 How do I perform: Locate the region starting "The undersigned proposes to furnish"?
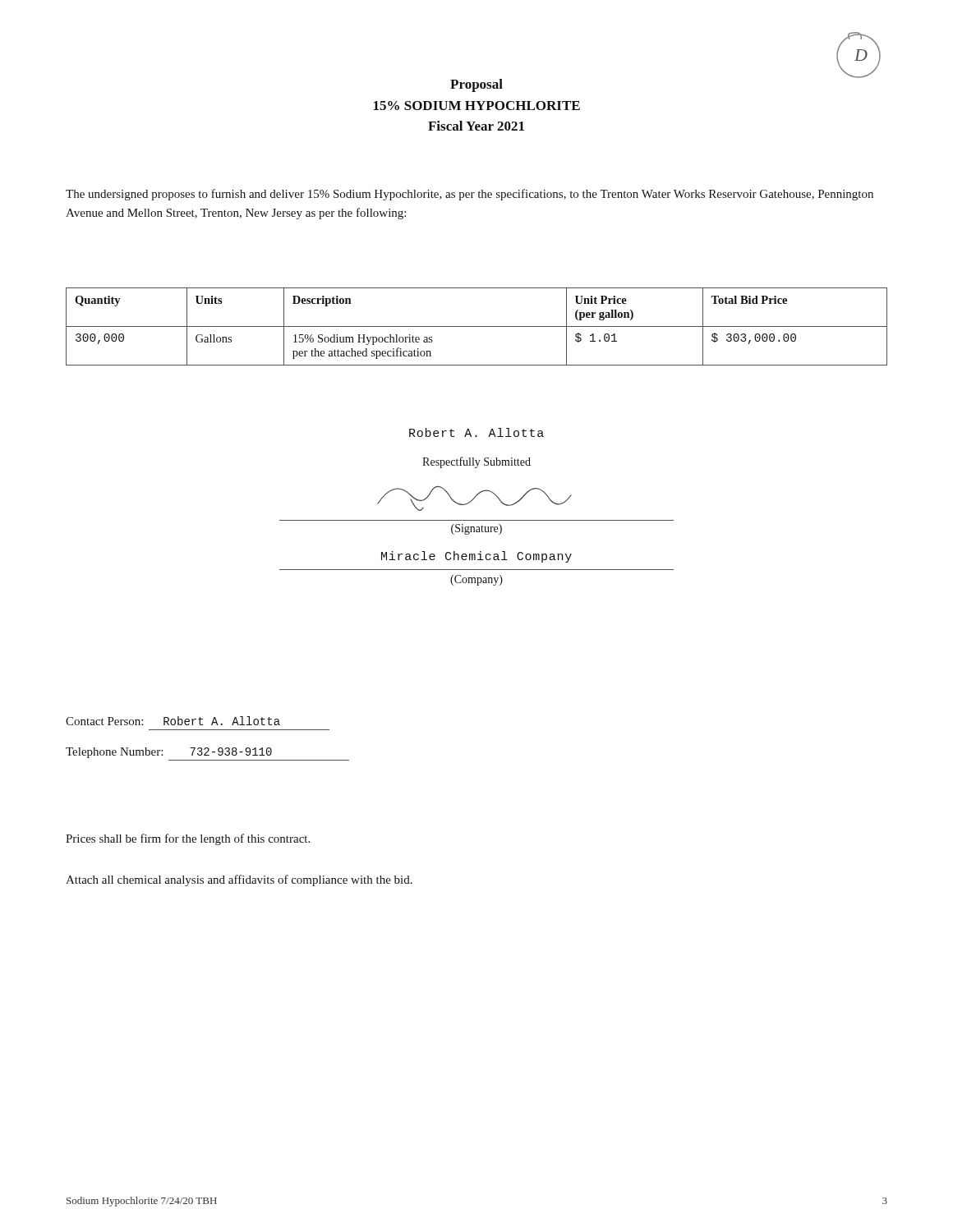point(470,203)
